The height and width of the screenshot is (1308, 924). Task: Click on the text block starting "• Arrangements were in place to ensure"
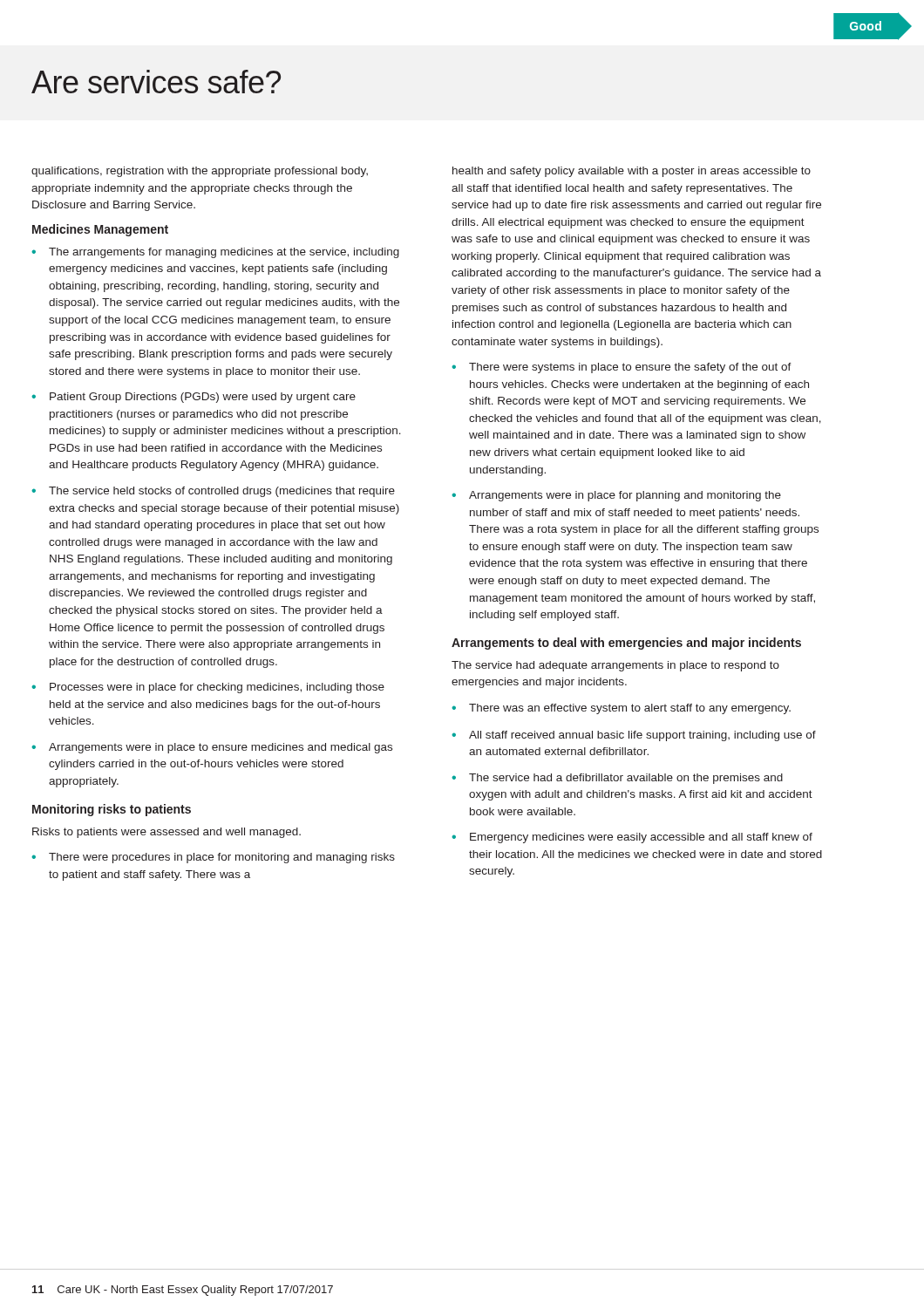[x=217, y=764]
